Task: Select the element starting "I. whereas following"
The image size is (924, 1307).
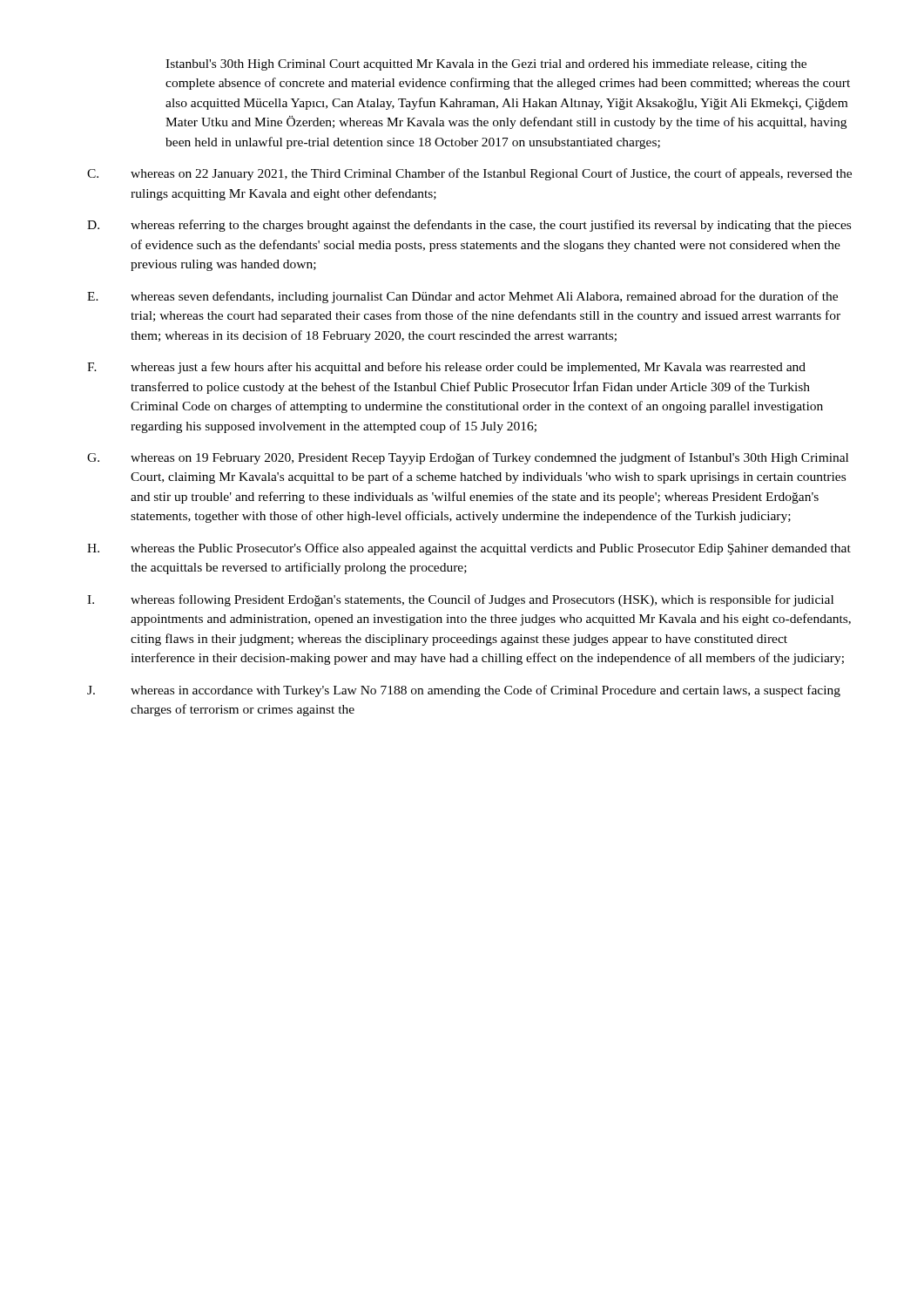Action: 471,629
